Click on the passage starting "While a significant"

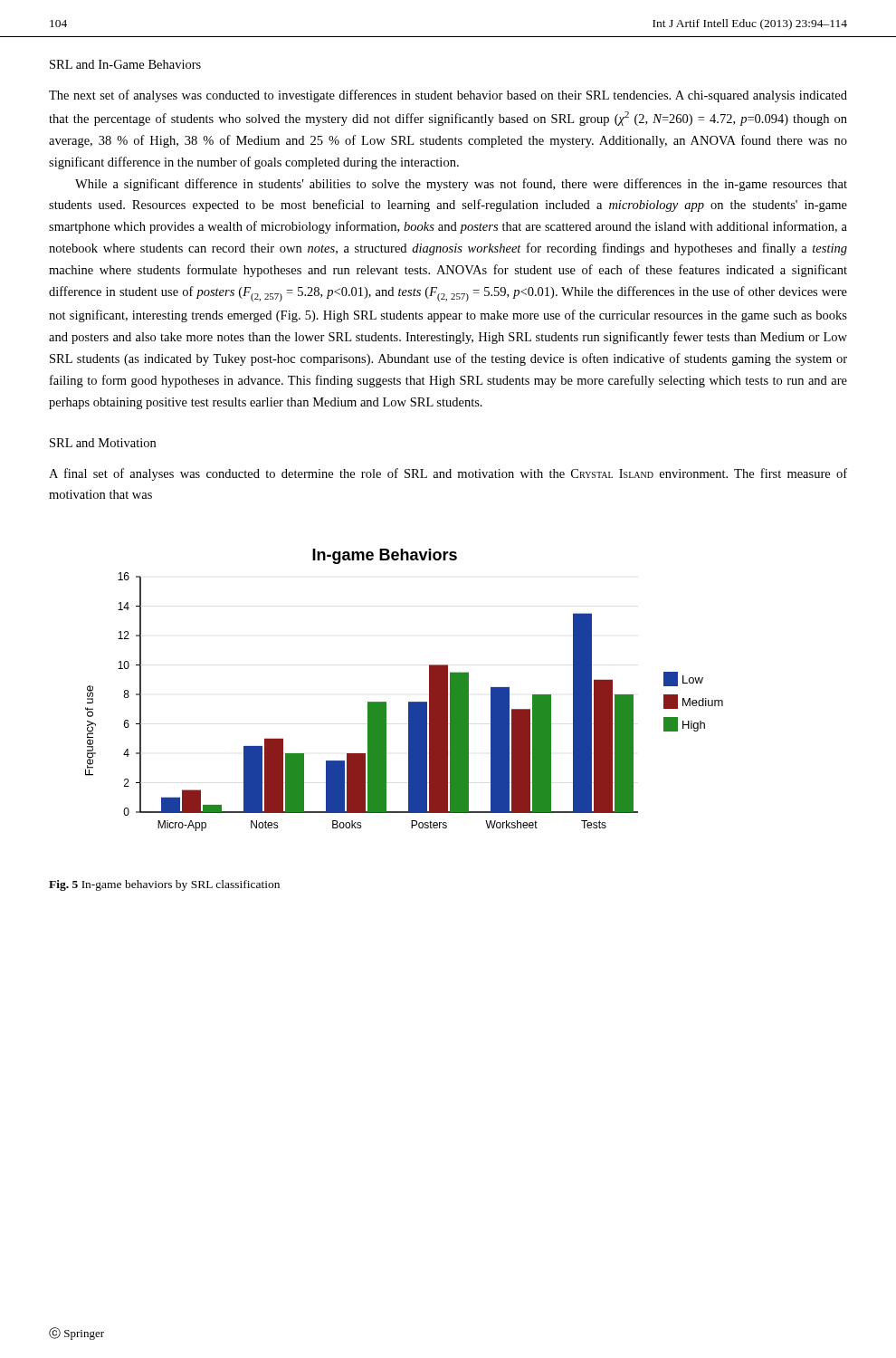448,293
